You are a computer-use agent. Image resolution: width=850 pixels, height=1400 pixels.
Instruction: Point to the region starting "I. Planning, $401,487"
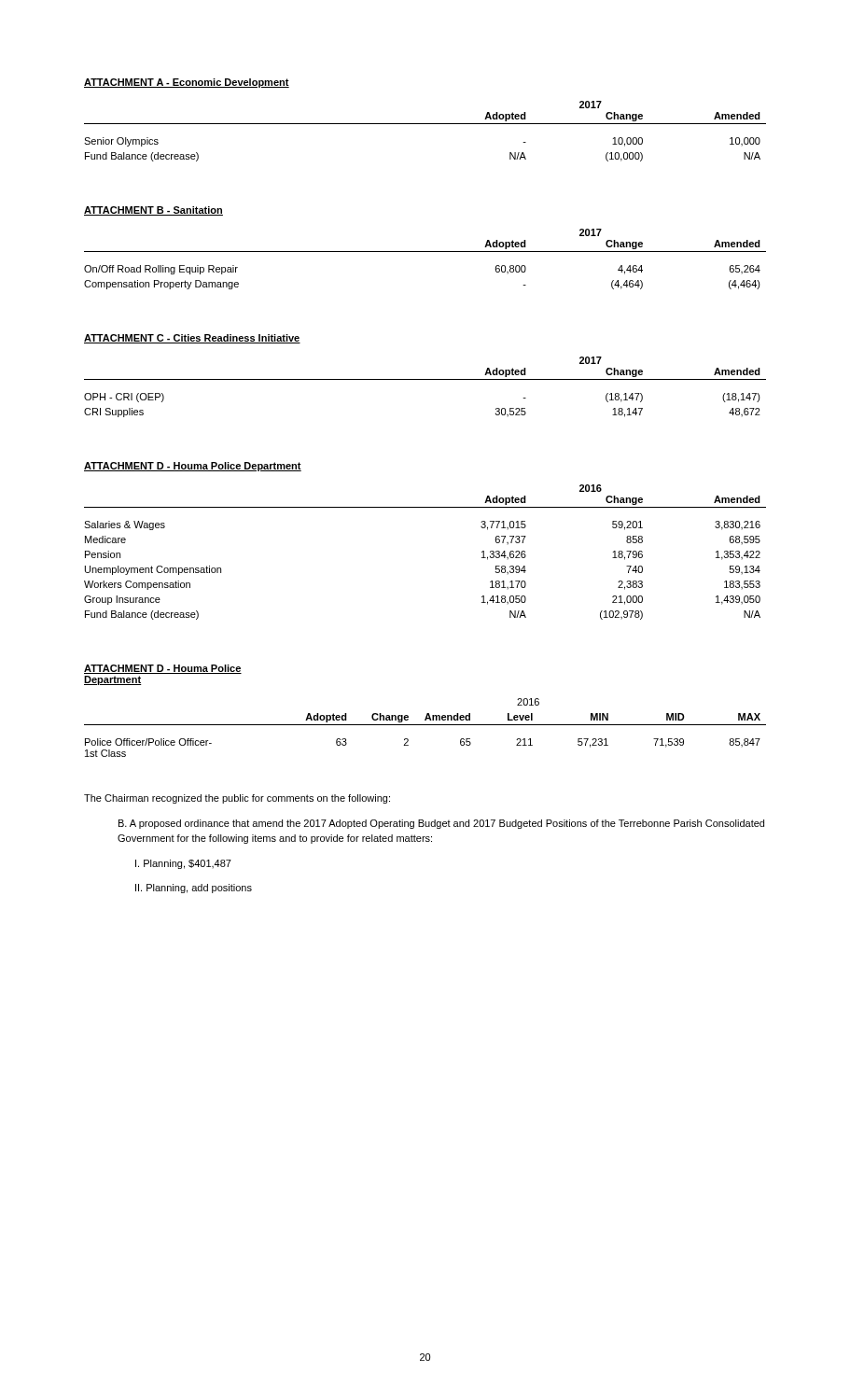pos(183,863)
